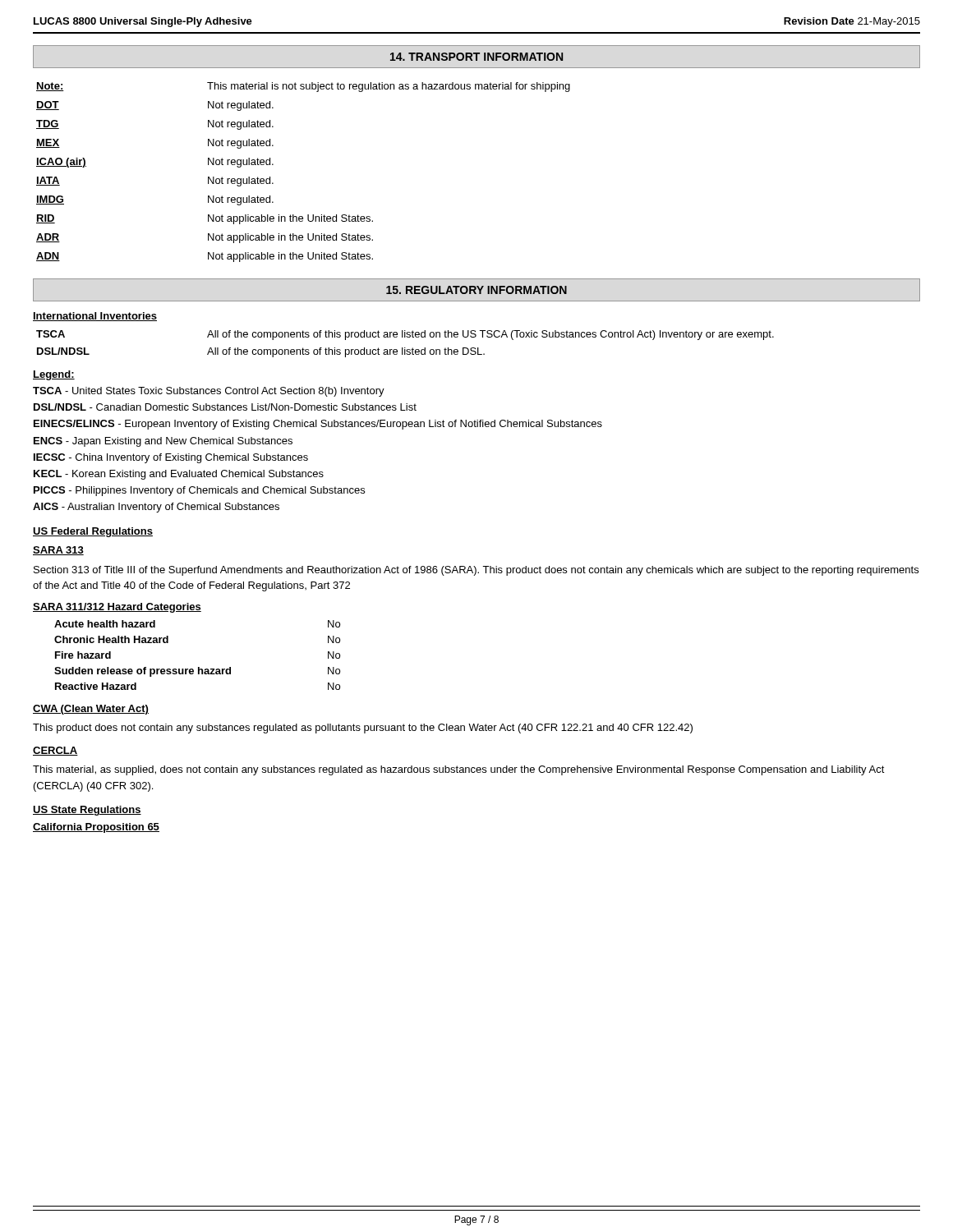Find the table that mentions "Chronic Health Hazard"
Image resolution: width=953 pixels, height=1232 pixels.
click(x=476, y=647)
